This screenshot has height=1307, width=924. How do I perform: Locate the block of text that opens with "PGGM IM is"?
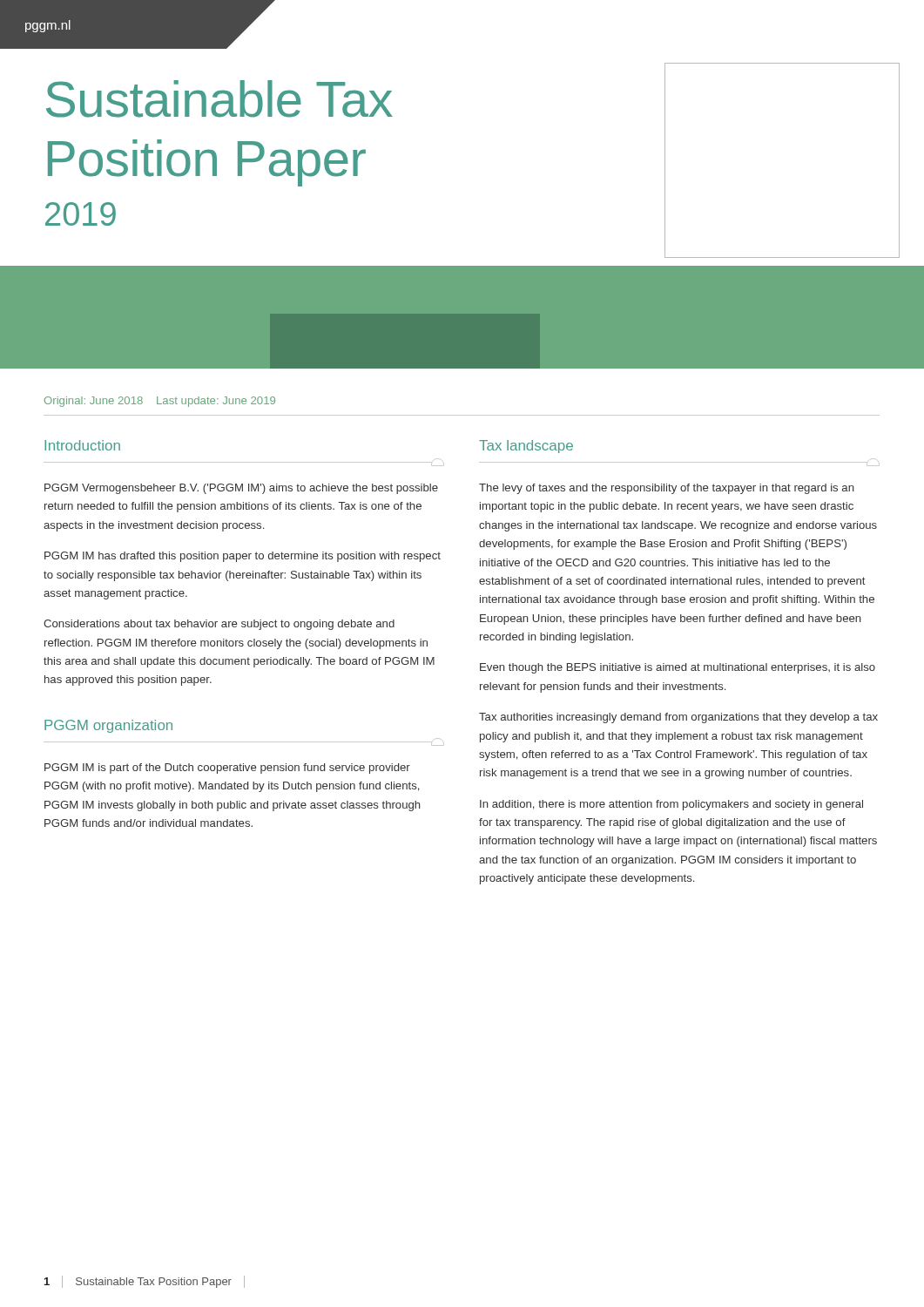click(x=232, y=795)
